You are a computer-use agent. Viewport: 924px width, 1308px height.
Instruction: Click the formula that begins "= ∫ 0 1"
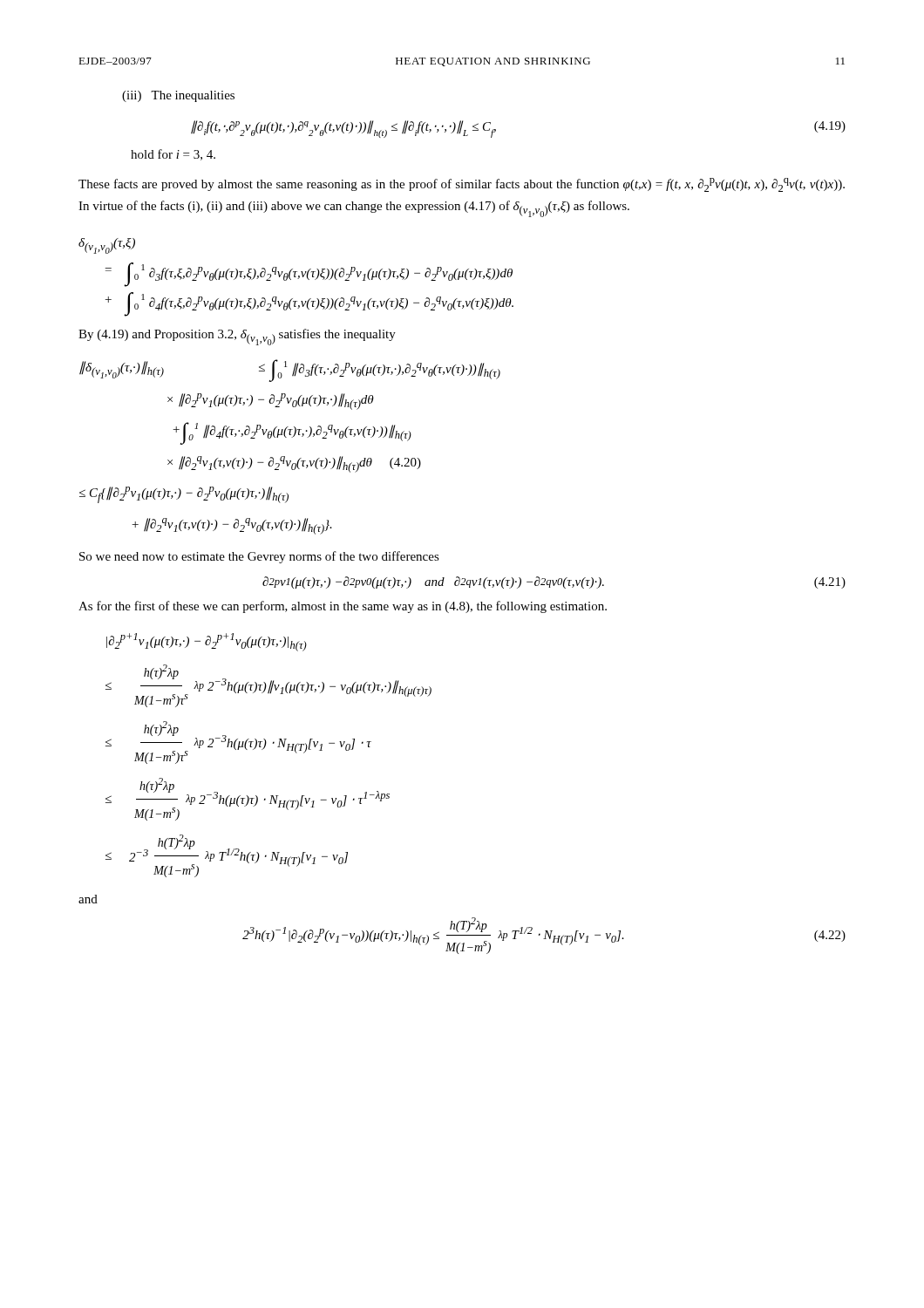click(475, 287)
